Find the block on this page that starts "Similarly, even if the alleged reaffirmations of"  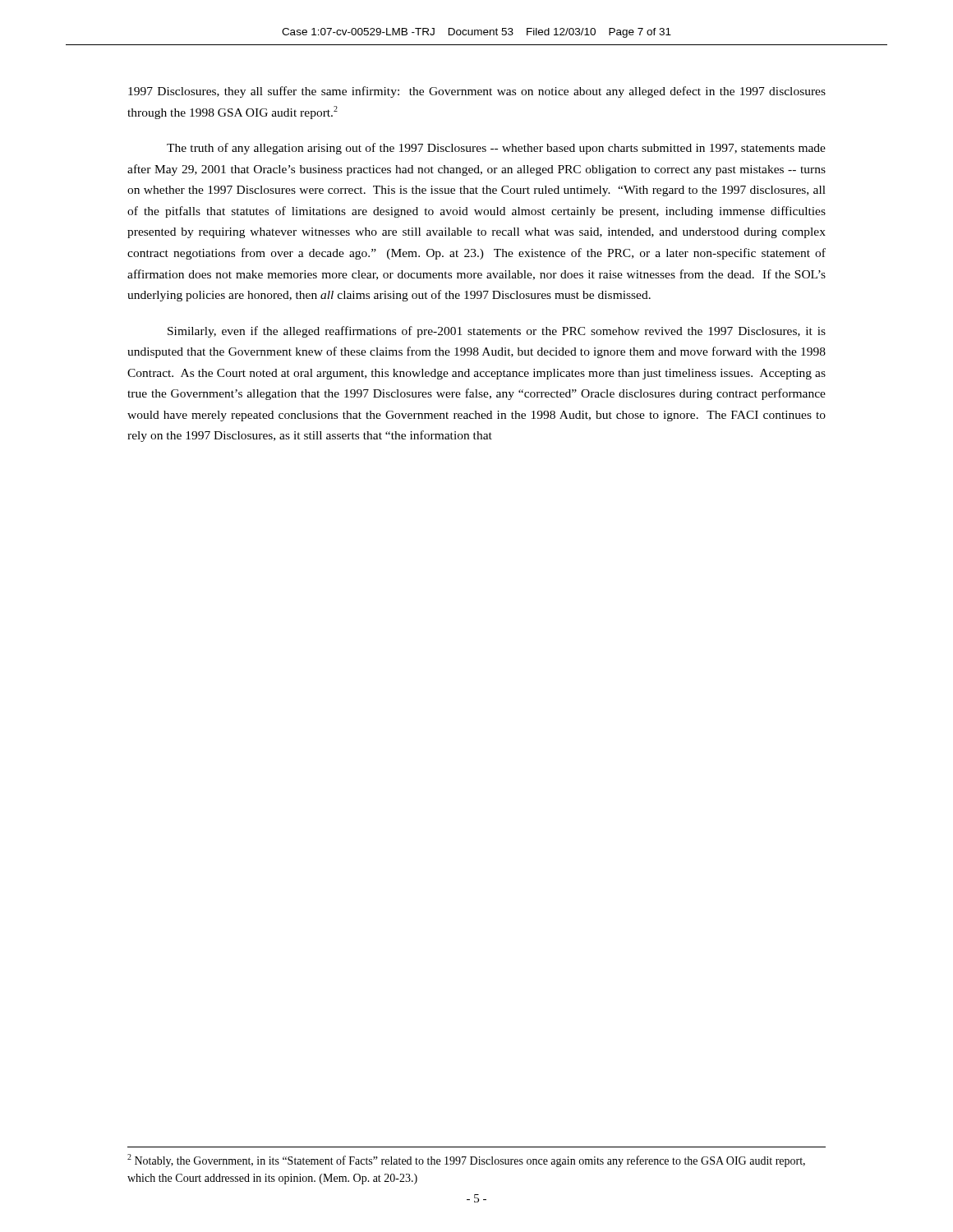(476, 383)
